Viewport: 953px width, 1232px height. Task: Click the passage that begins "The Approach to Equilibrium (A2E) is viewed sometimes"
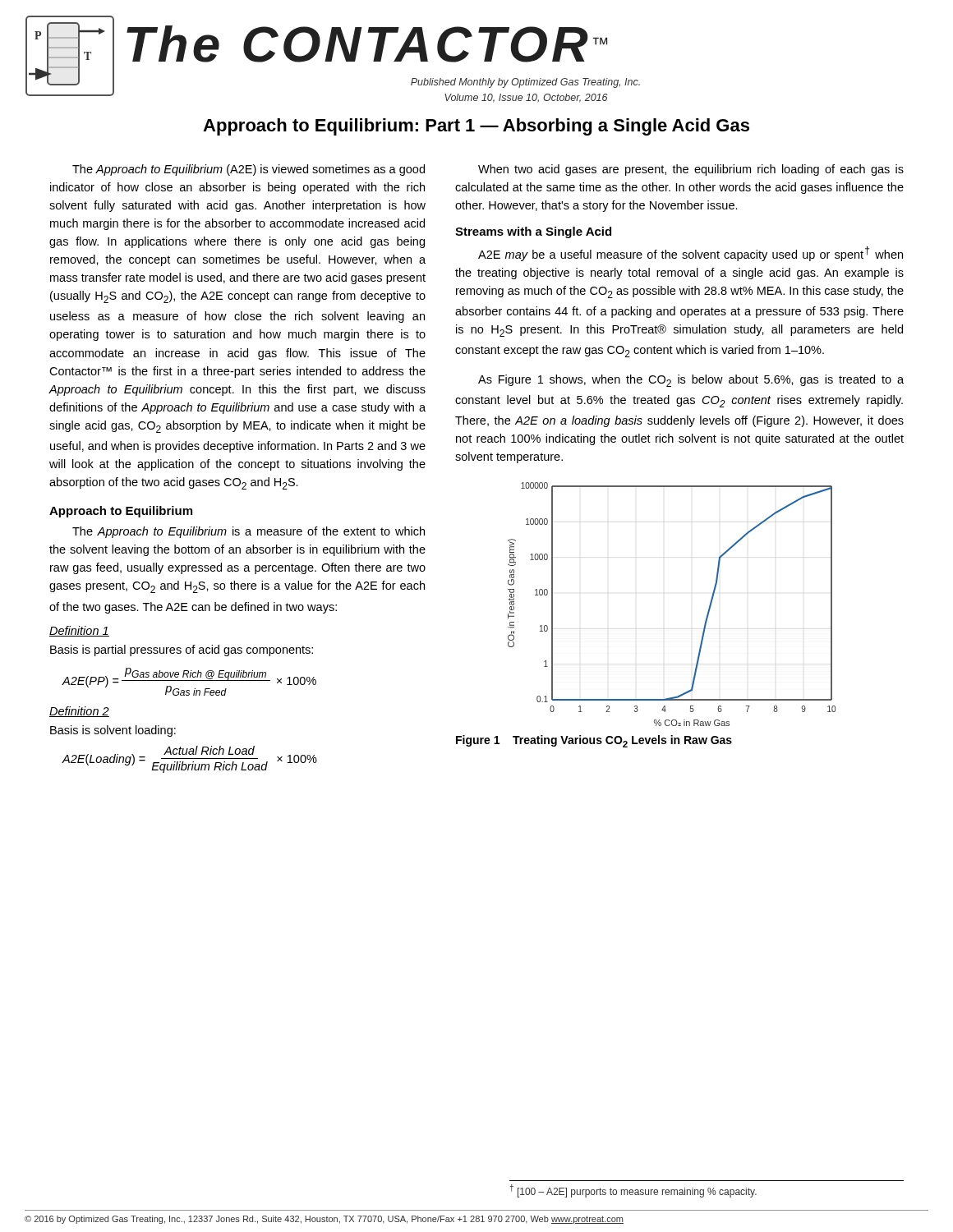coord(237,327)
